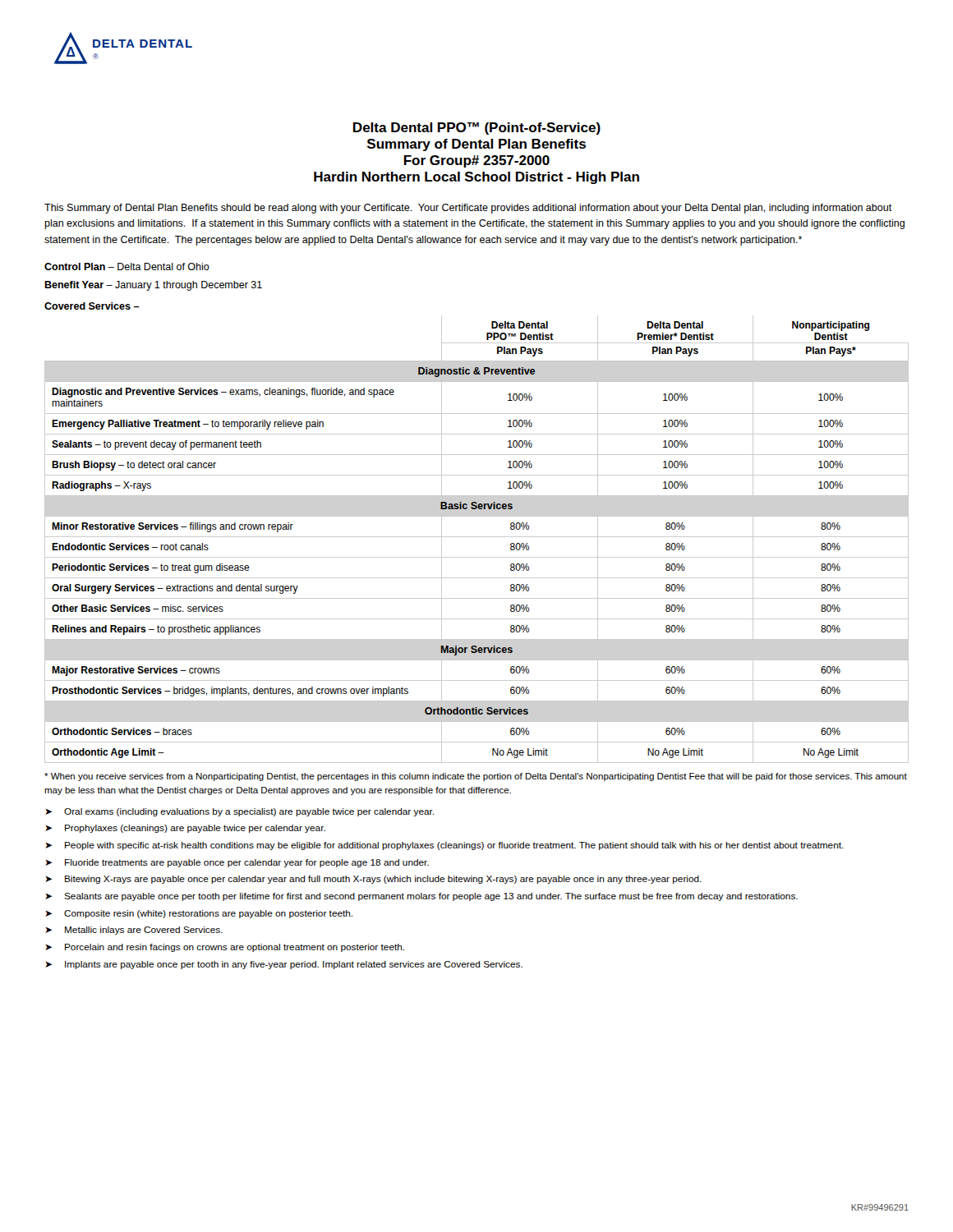Find the block on this page that starts "Control Plan – Delta Dental of"

[127, 267]
